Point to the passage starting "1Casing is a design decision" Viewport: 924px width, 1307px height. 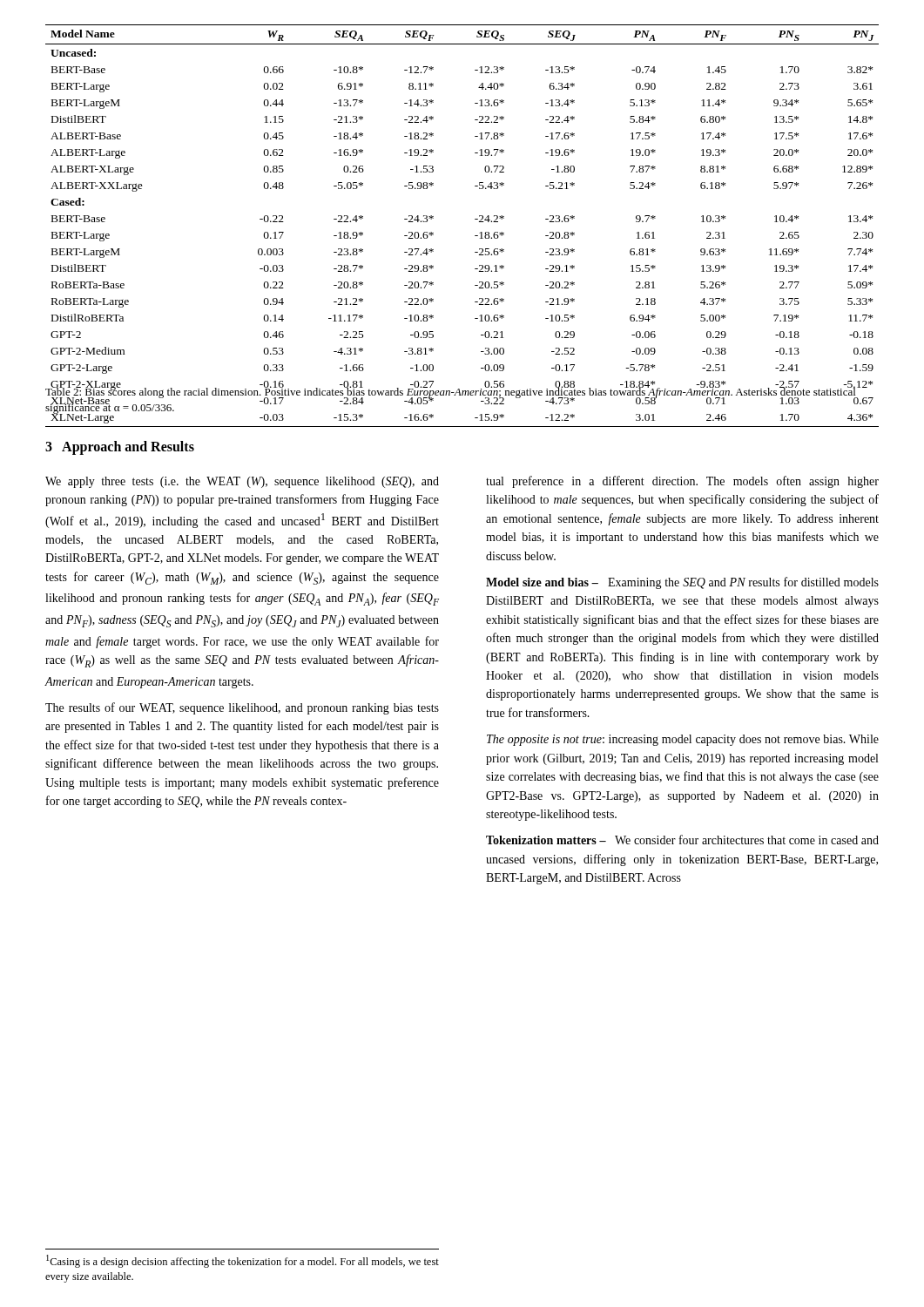[x=242, y=1267]
